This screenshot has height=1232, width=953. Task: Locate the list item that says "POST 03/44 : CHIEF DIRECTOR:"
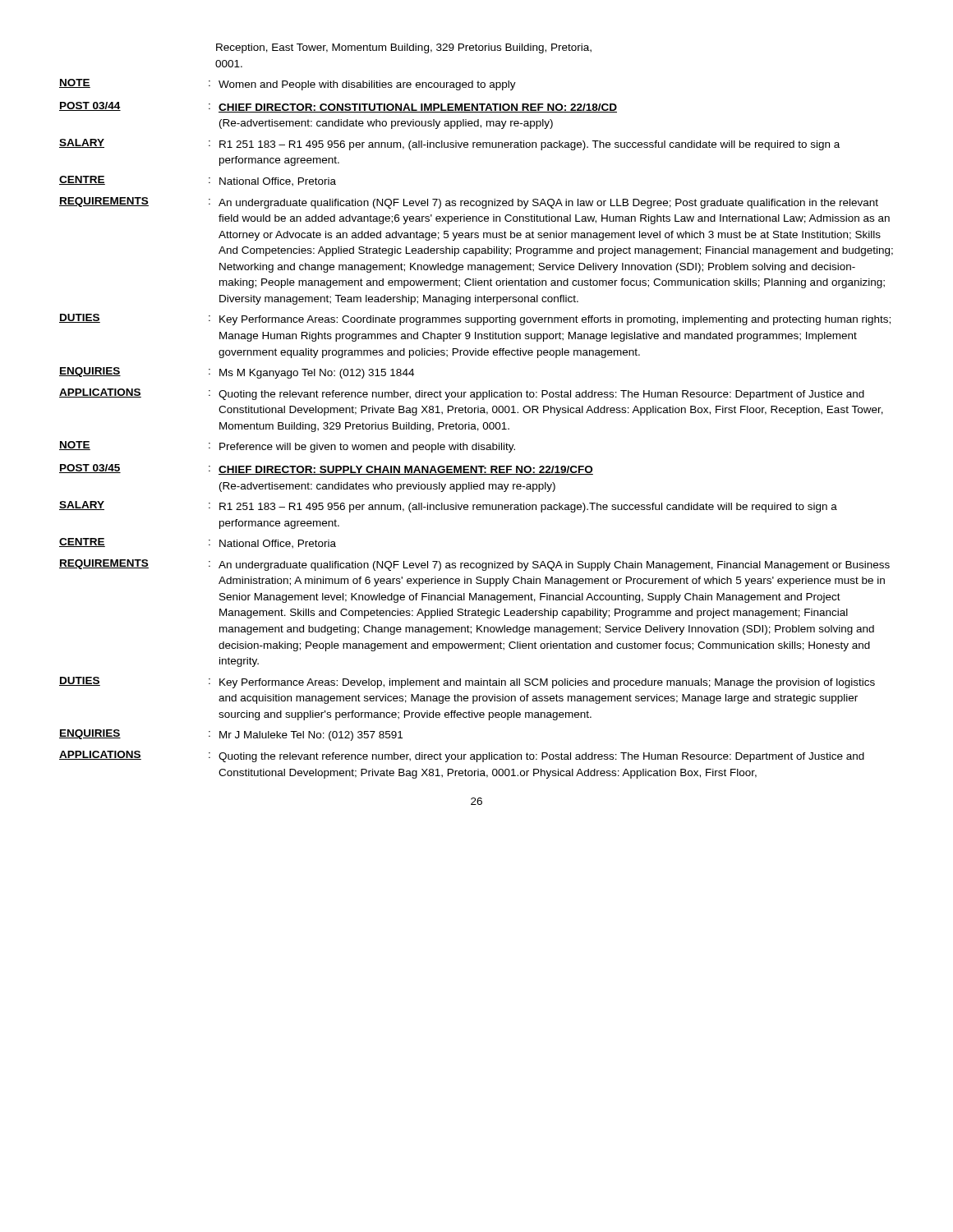476,115
